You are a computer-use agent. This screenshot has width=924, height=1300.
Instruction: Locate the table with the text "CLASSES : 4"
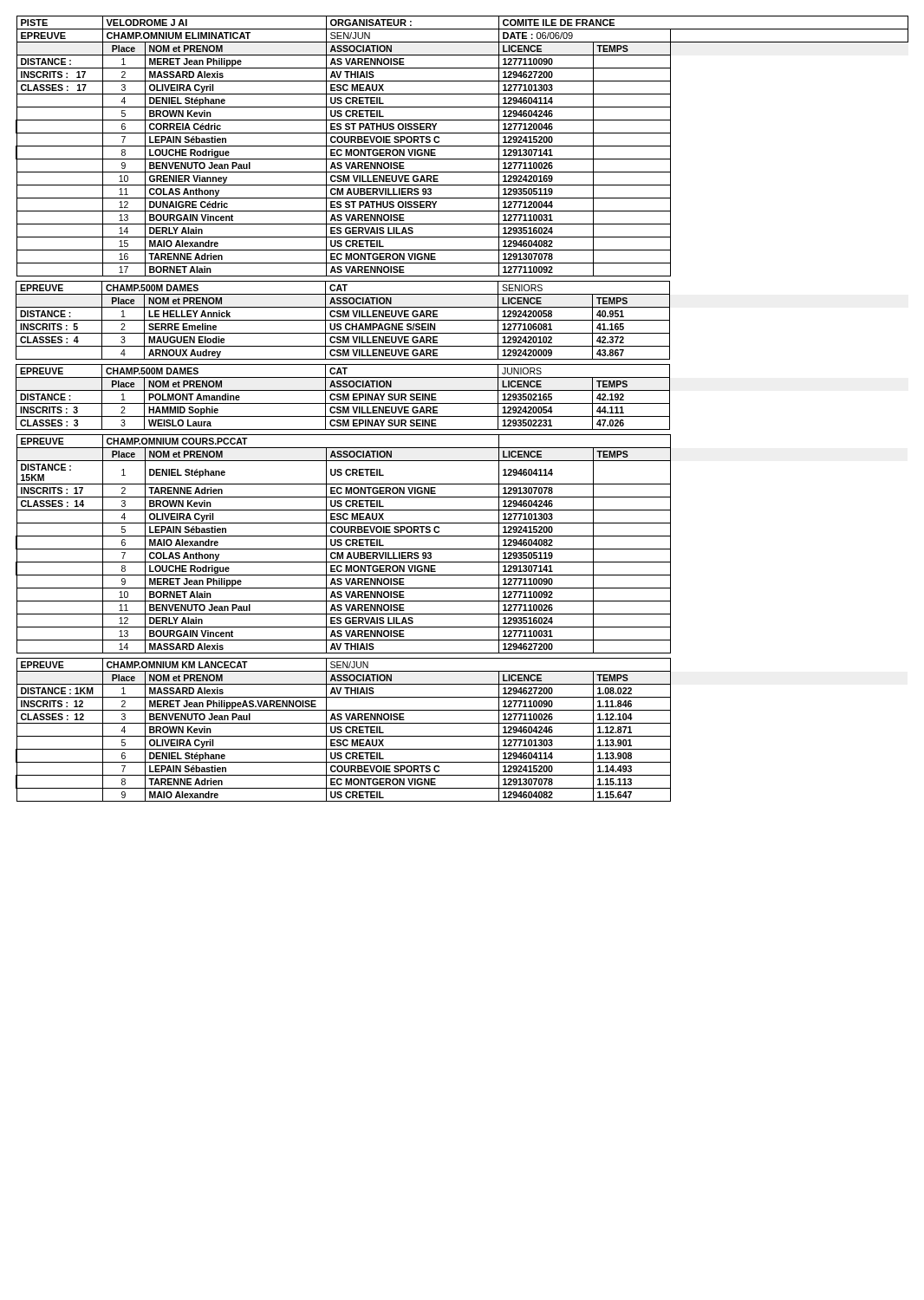pyautogui.click(x=462, y=320)
